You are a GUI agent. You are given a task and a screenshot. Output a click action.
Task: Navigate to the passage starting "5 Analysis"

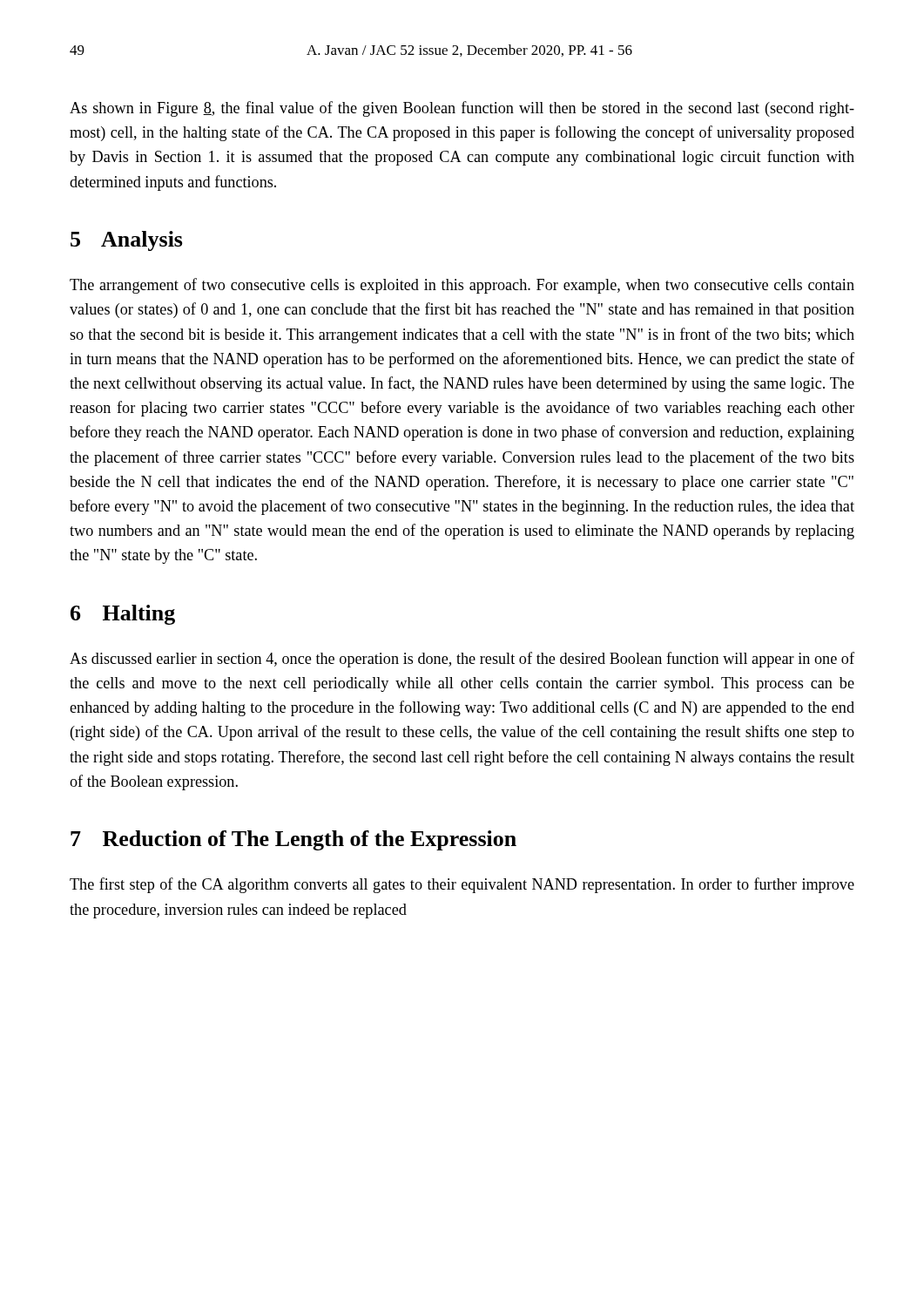tap(126, 239)
